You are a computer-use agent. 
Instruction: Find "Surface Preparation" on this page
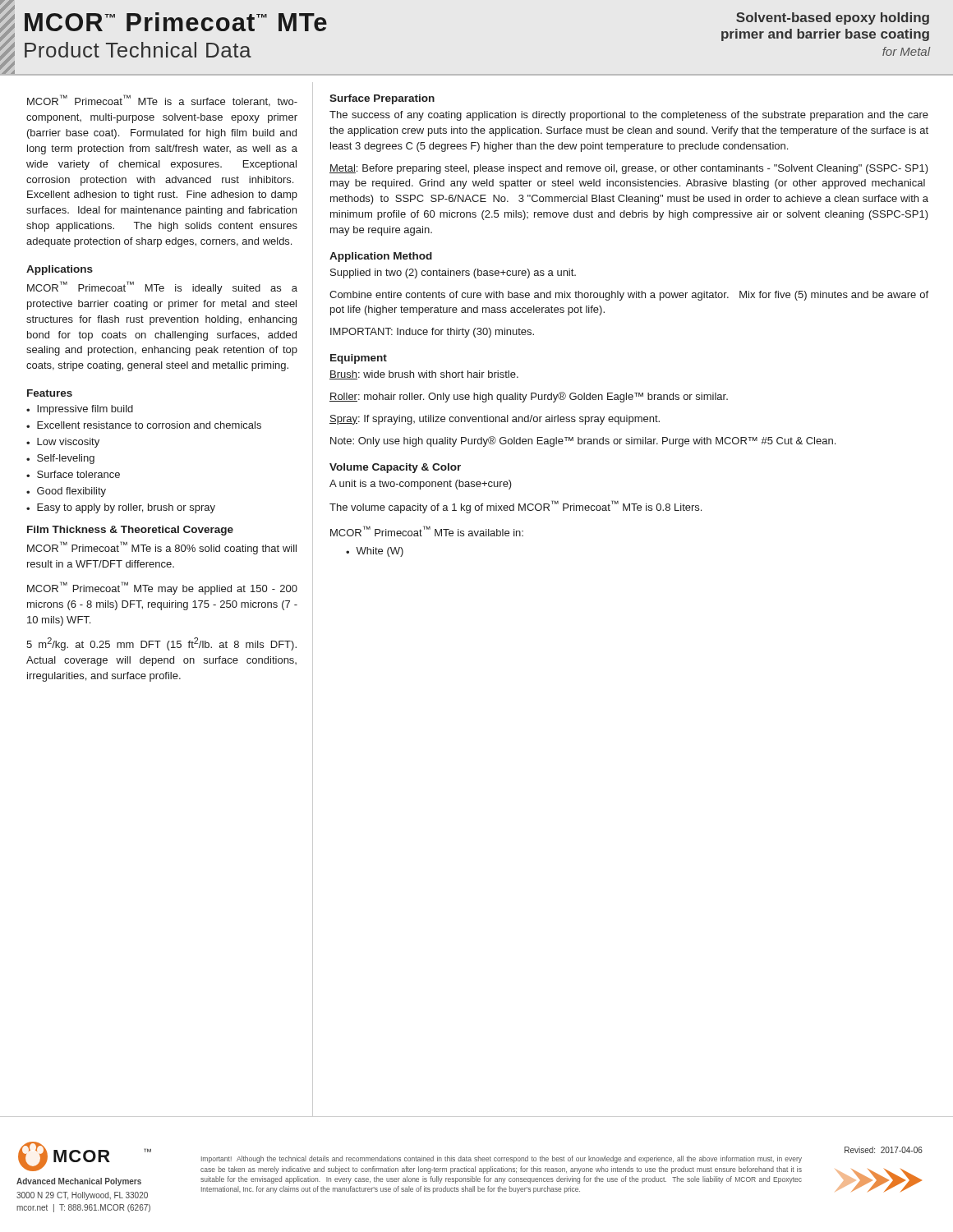coord(382,98)
